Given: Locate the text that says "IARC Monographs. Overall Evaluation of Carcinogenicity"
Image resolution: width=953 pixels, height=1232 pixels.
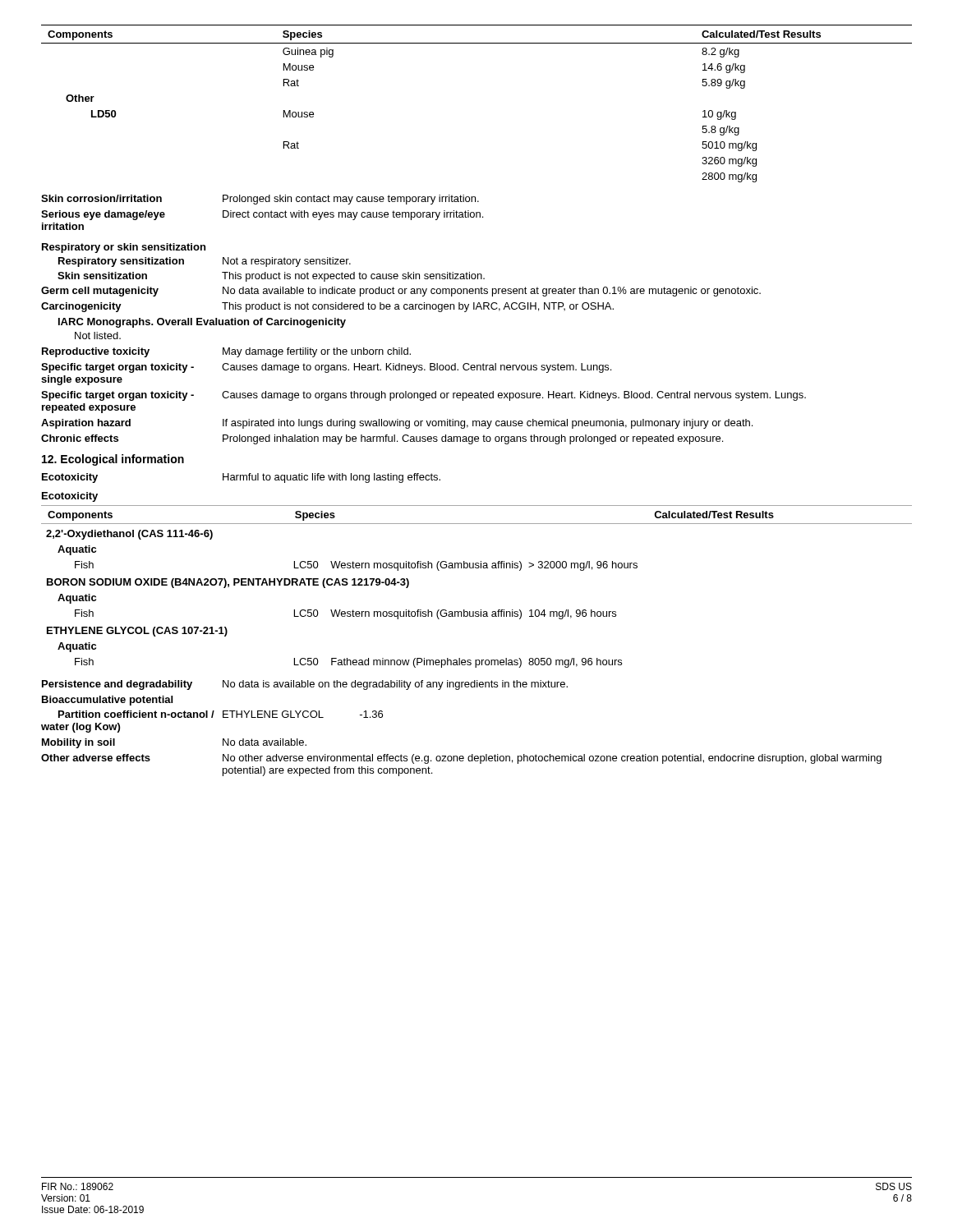Looking at the screenshot, I should click(x=194, y=322).
